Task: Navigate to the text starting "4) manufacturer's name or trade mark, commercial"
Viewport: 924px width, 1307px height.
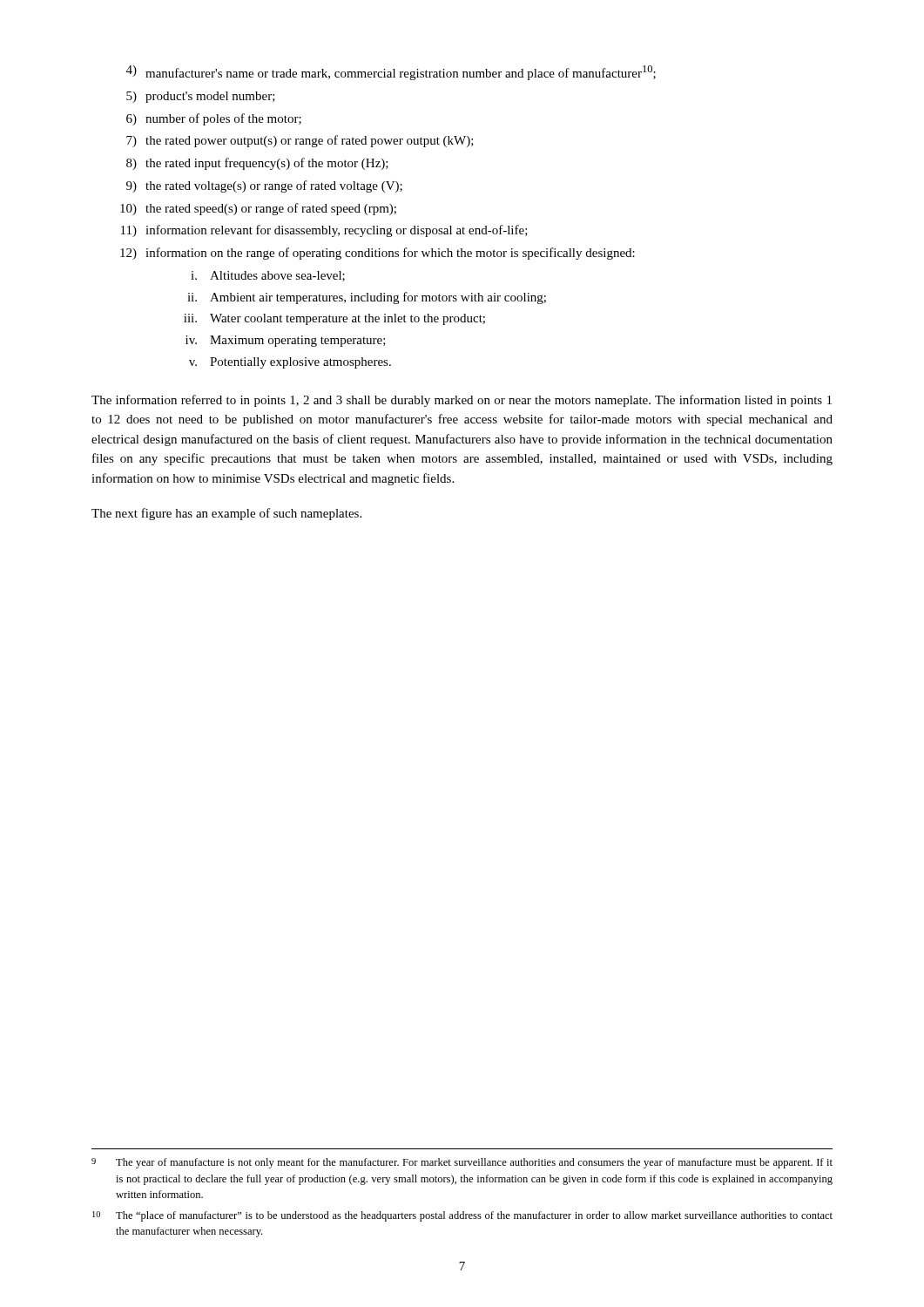Action: (462, 72)
